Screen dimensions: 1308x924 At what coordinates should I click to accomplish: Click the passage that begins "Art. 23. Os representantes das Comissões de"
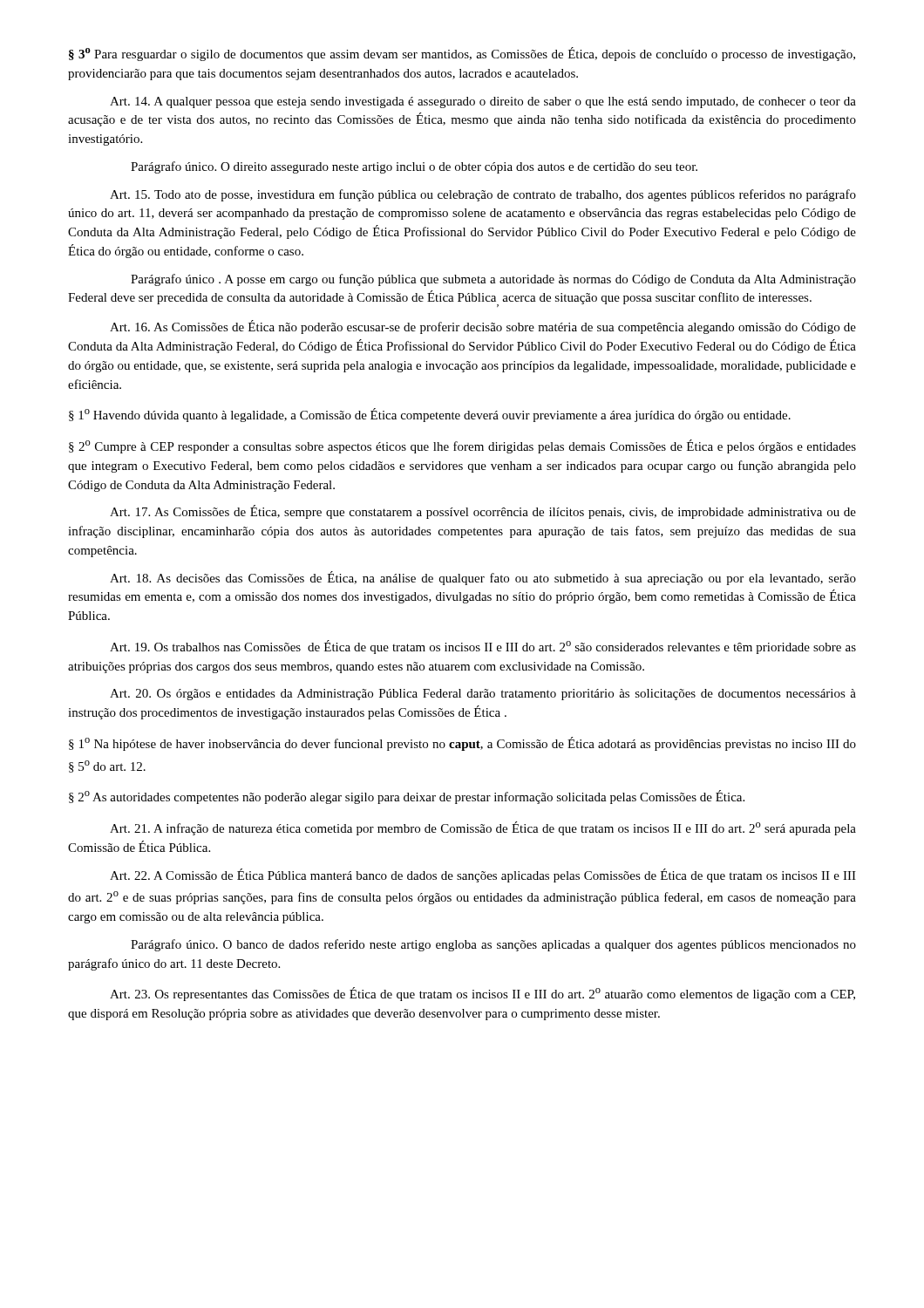[x=462, y=1002]
